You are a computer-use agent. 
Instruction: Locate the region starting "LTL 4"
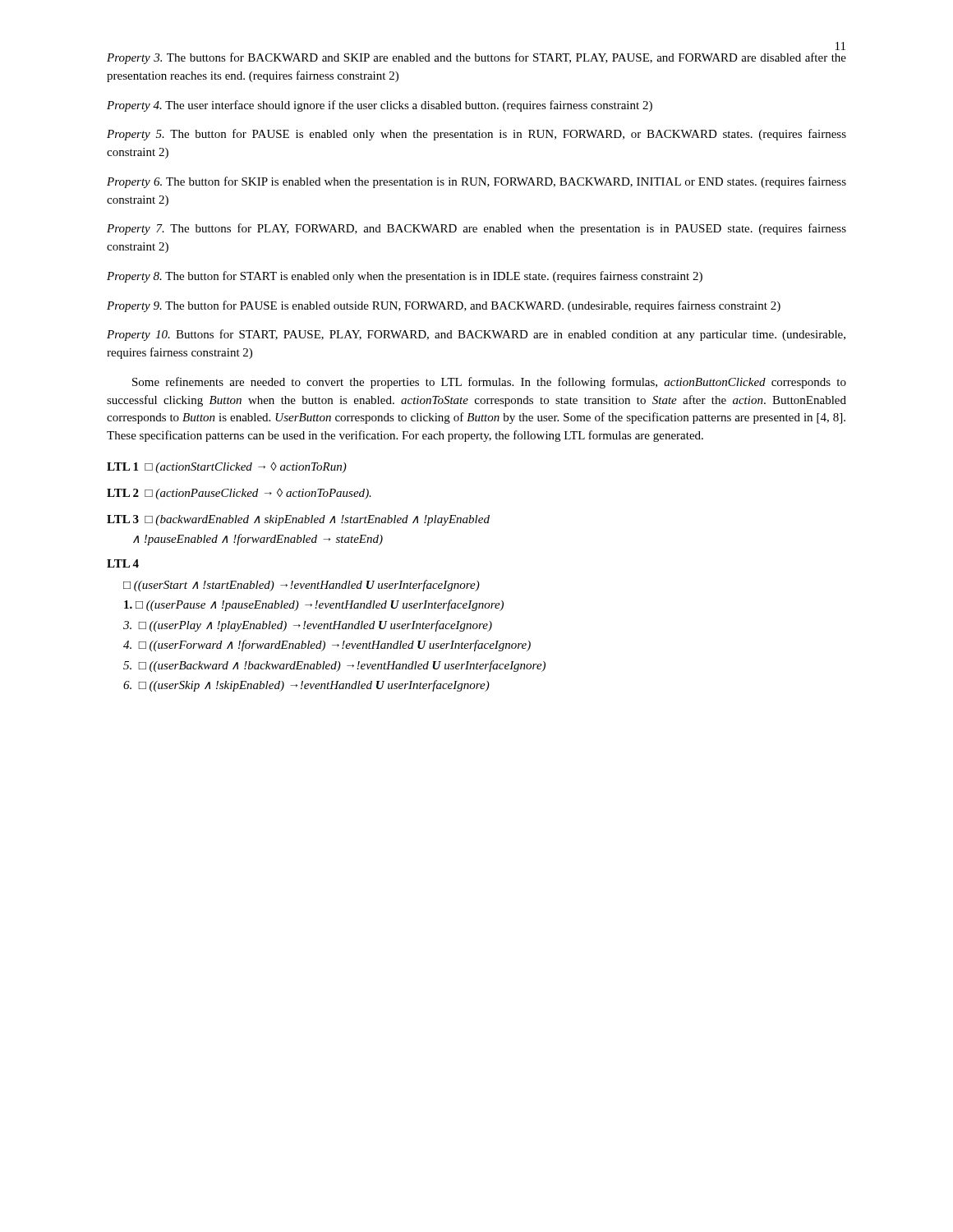123,563
